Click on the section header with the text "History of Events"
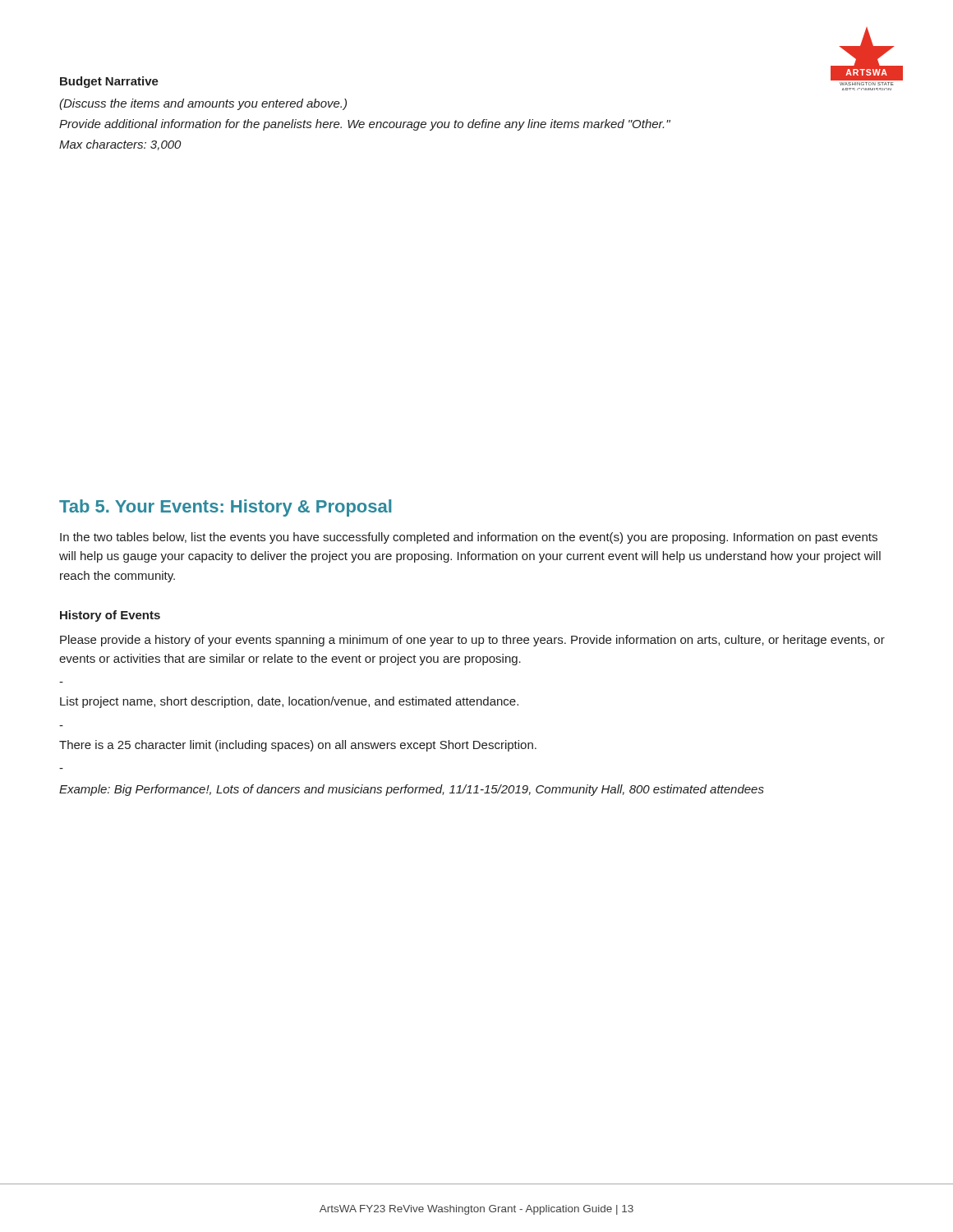Screen dimensions: 1232x953 (x=110, y=615)
